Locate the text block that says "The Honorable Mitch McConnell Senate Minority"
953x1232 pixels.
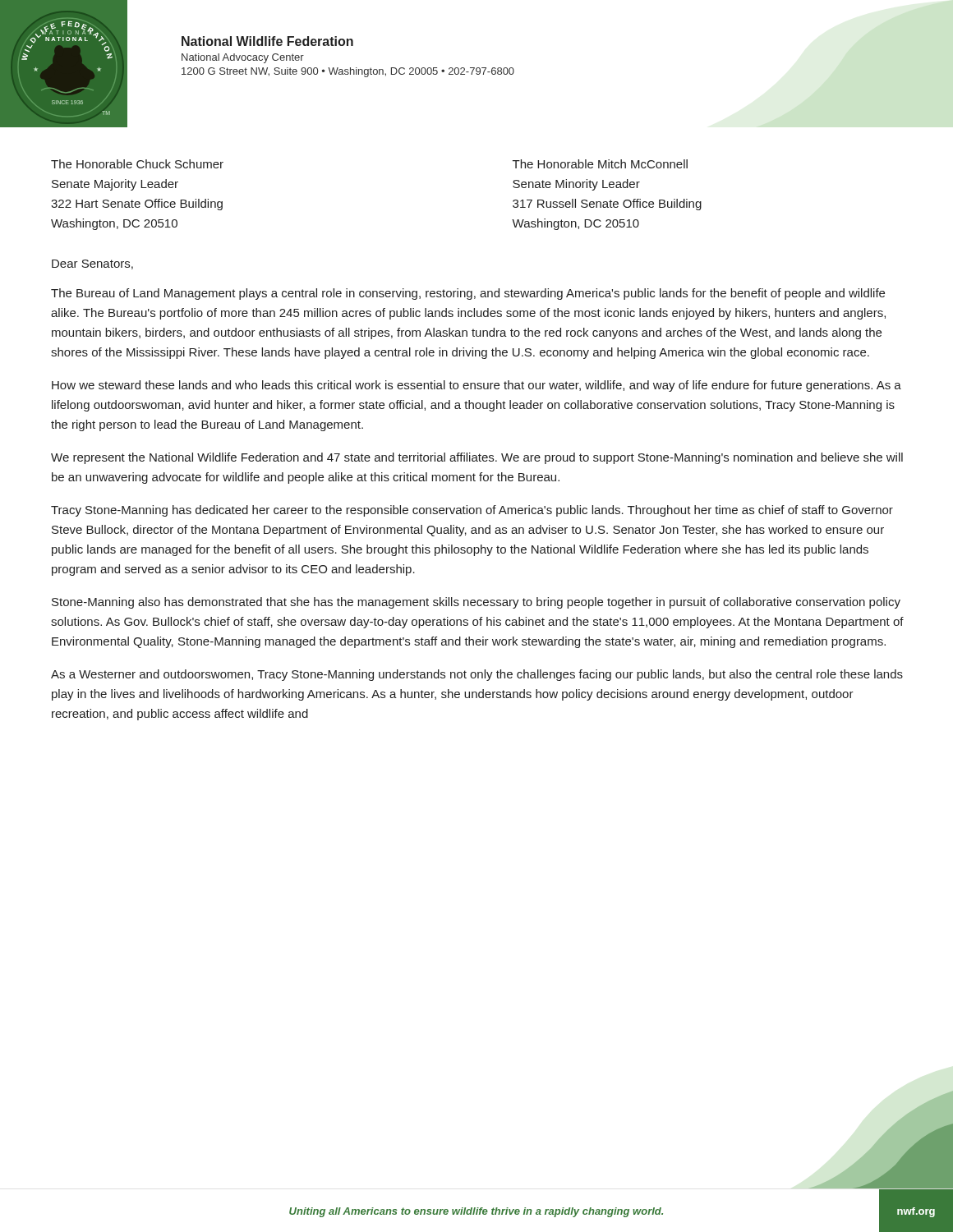tap(607, 193)
